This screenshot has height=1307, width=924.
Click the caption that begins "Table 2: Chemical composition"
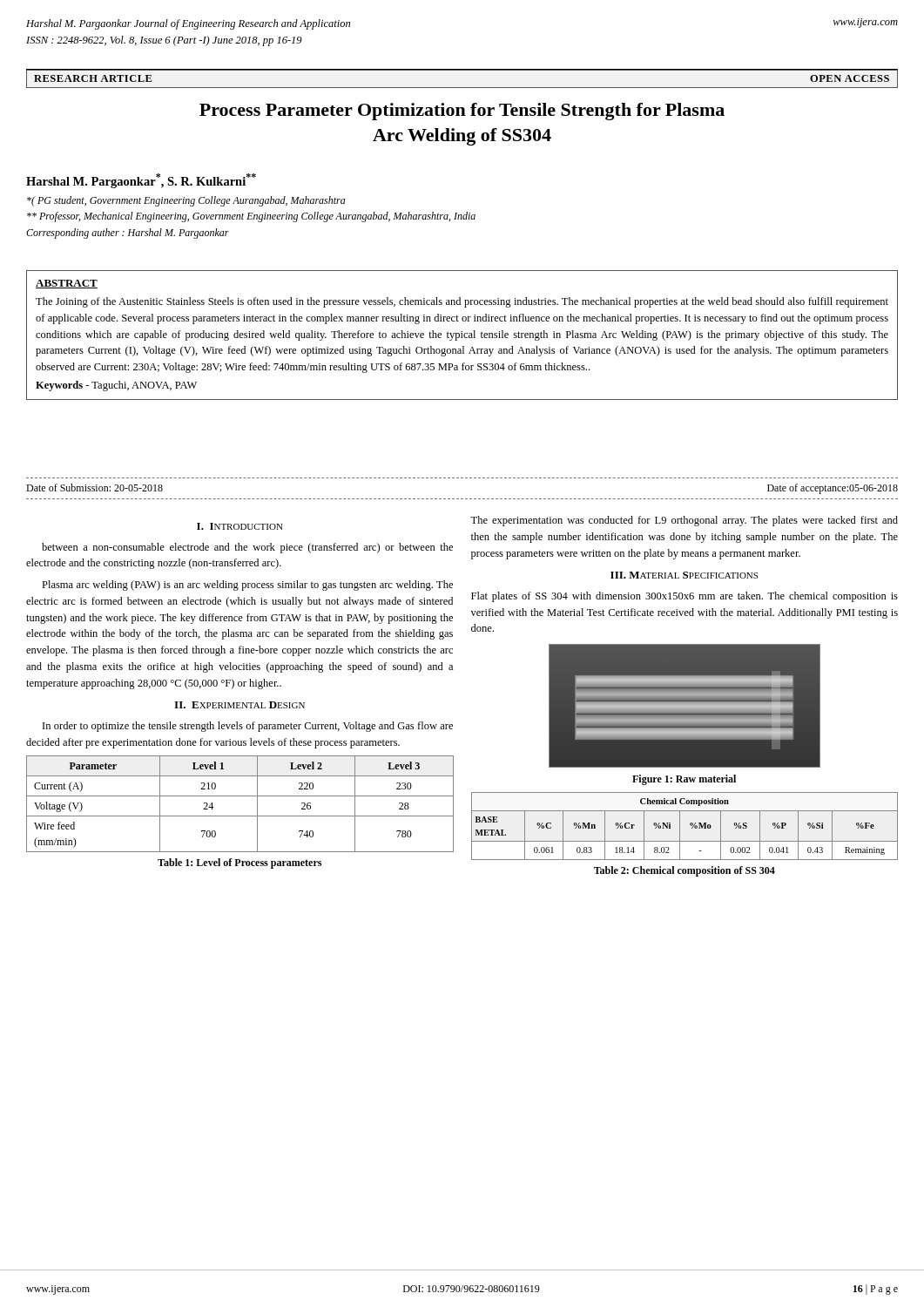pyautogui.click(x=684, y=870)
